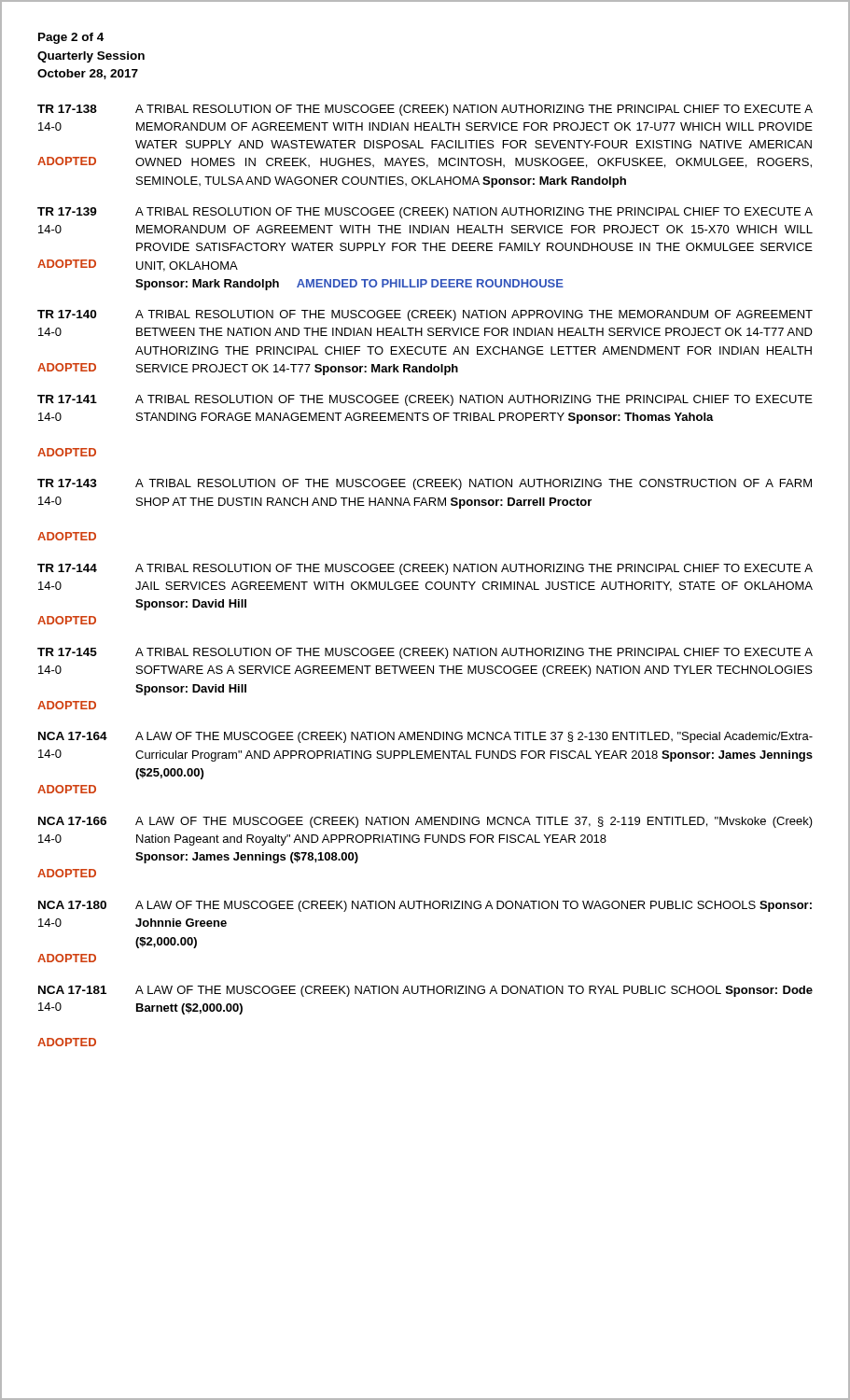The height and width of the screenshot is (1400, 850).
Task: Locate the block of text that opens with "TR 17-139 14-0 ADOPTED"
Action: pos(425,247)
